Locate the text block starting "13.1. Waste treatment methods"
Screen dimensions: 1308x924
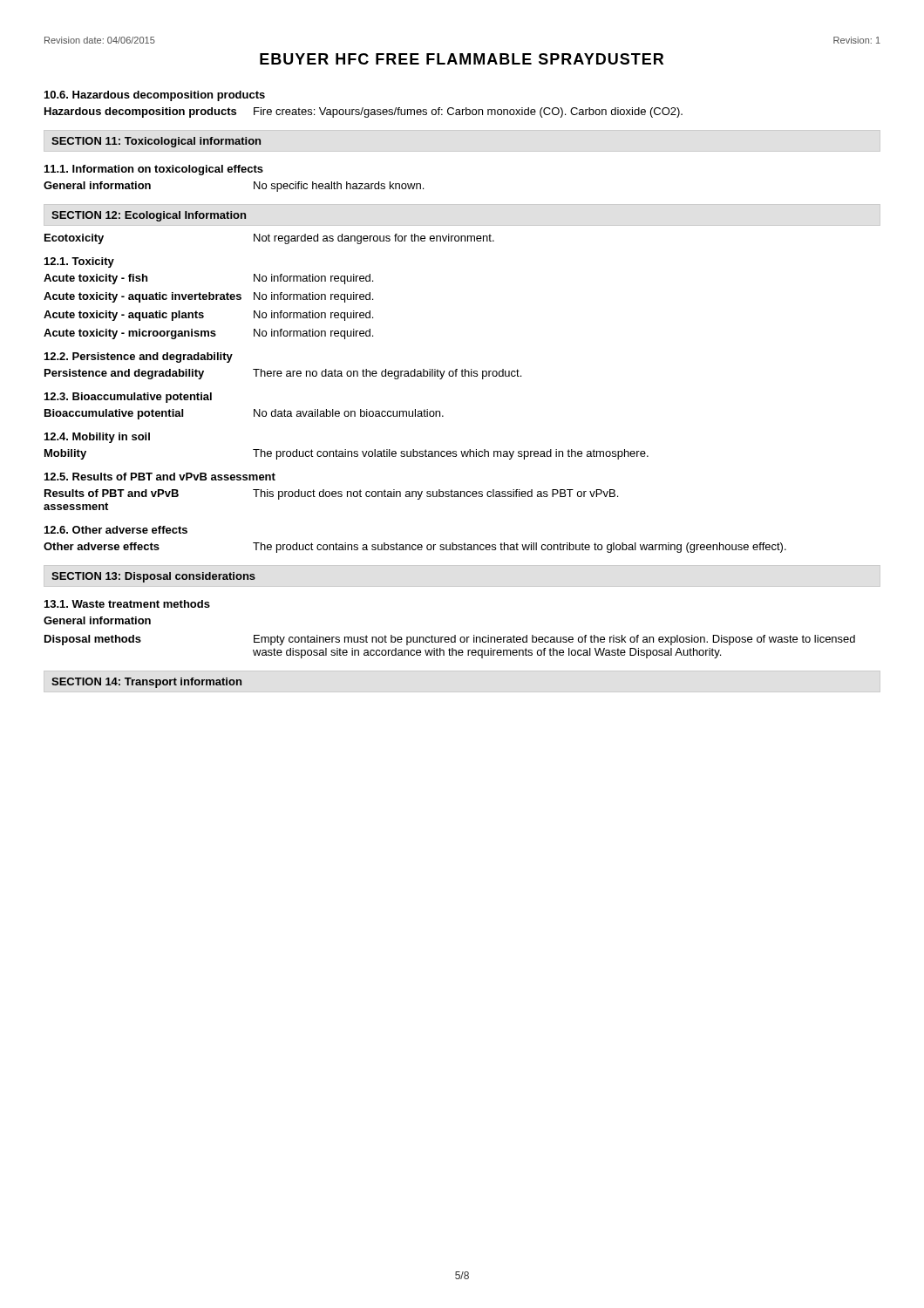pyautogui.click(x=127, y=604)
